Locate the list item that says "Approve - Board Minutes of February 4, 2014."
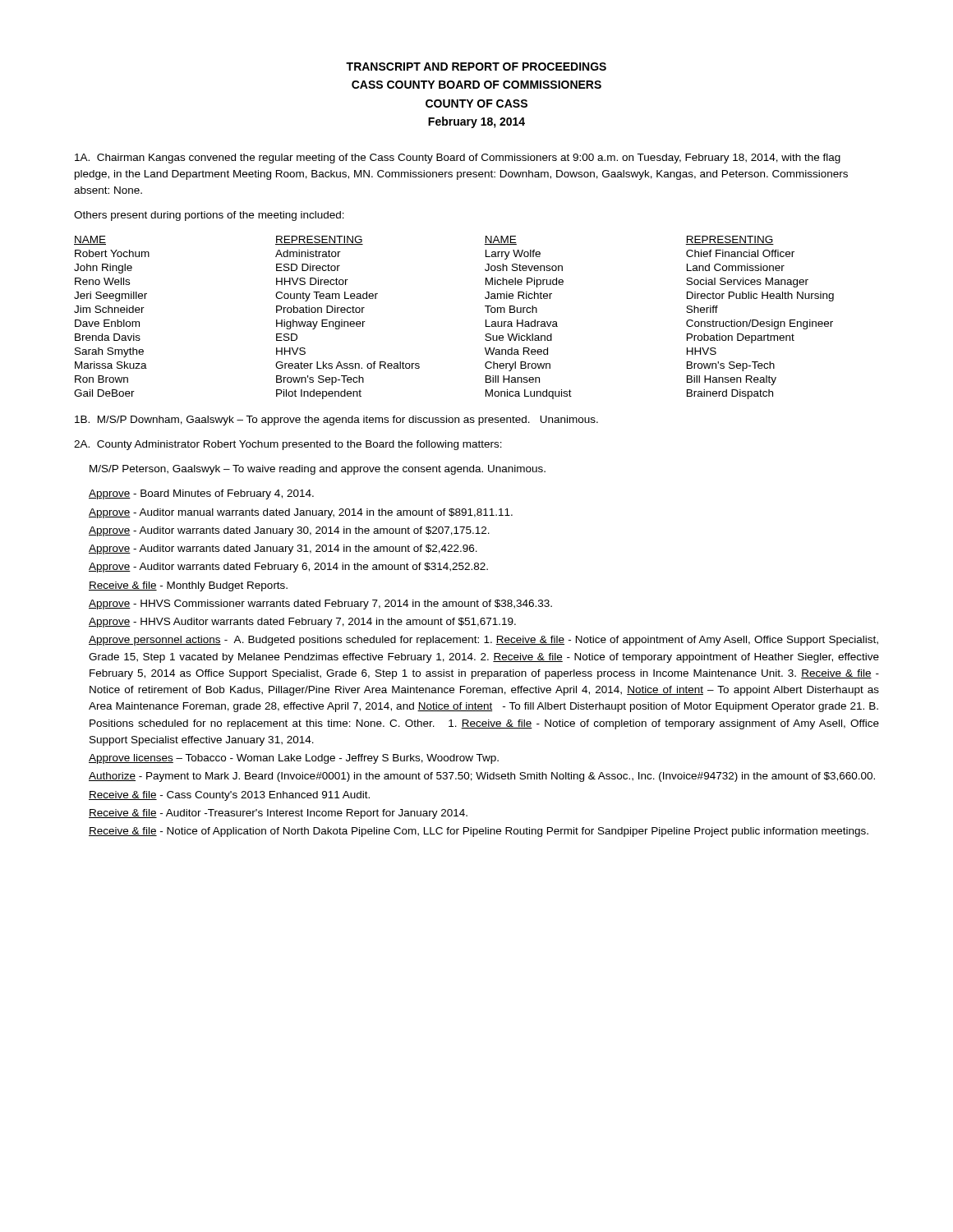The height and width of the screenshot is (1232, 953). pos(202,493)
